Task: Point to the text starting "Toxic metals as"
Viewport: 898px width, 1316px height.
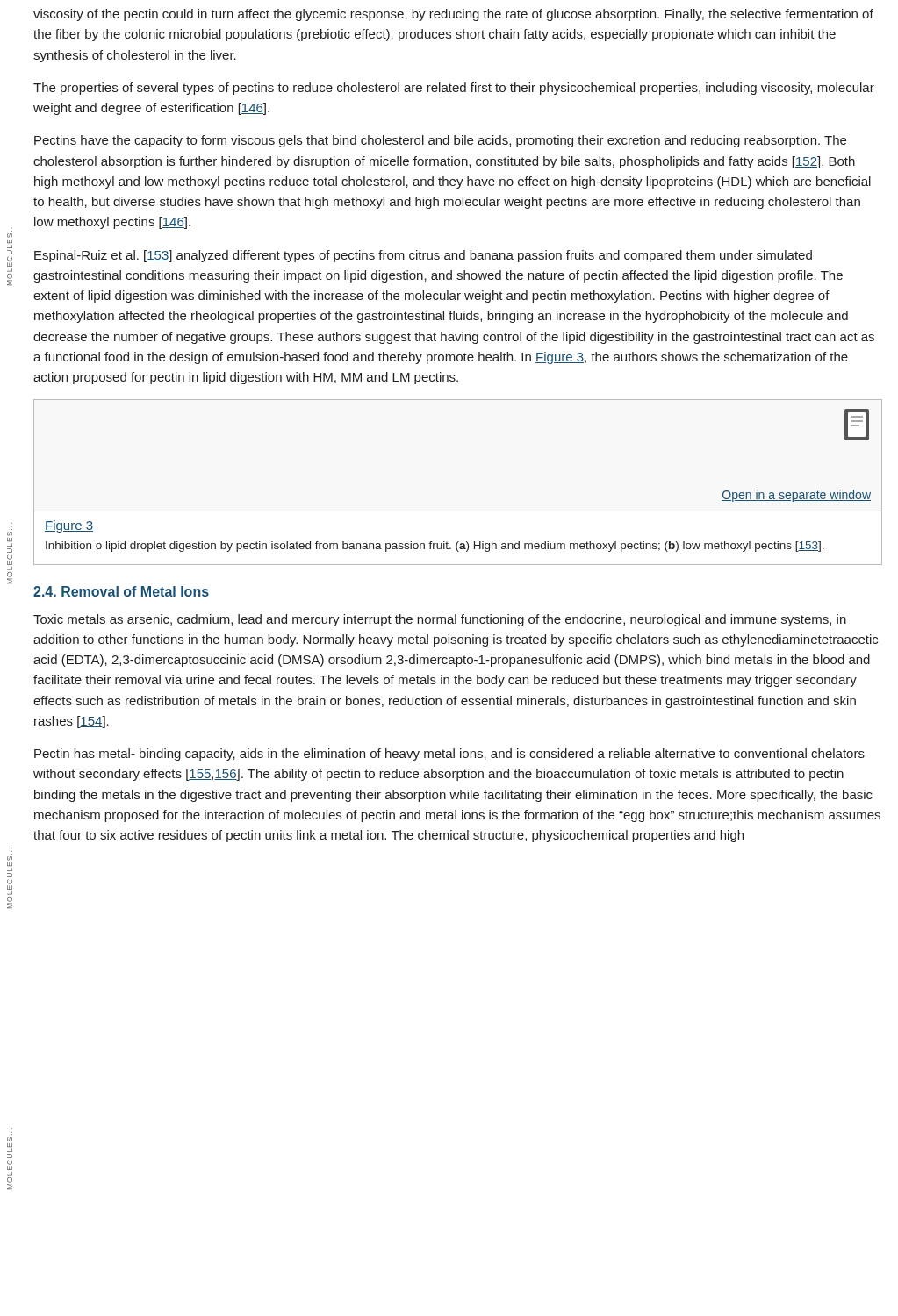Action: click(456, 670)
